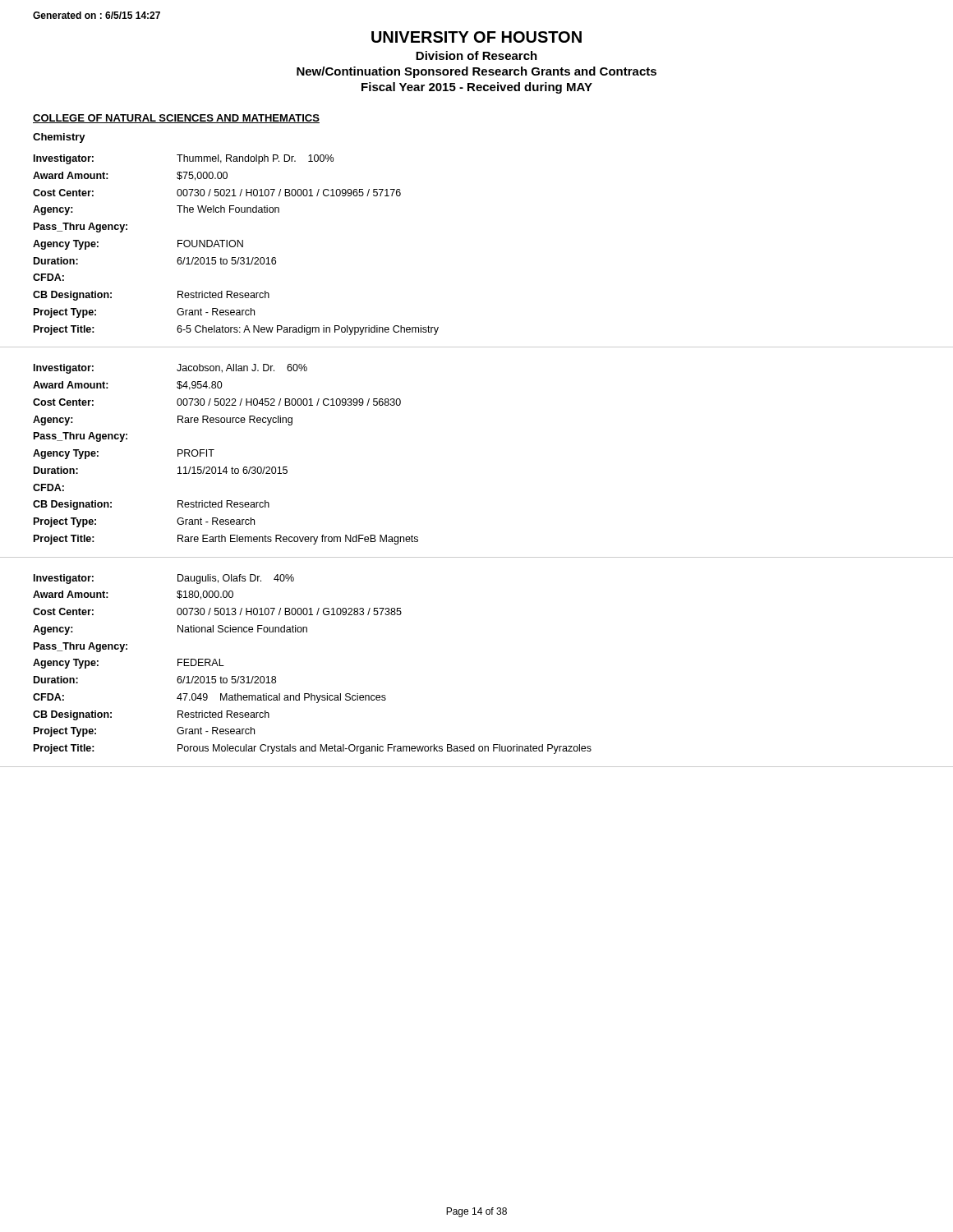Locate the section header containing "COLLEGE OF NATURAL"
The height and width of the screenshot is (1232, 953).
coord(176,118)
